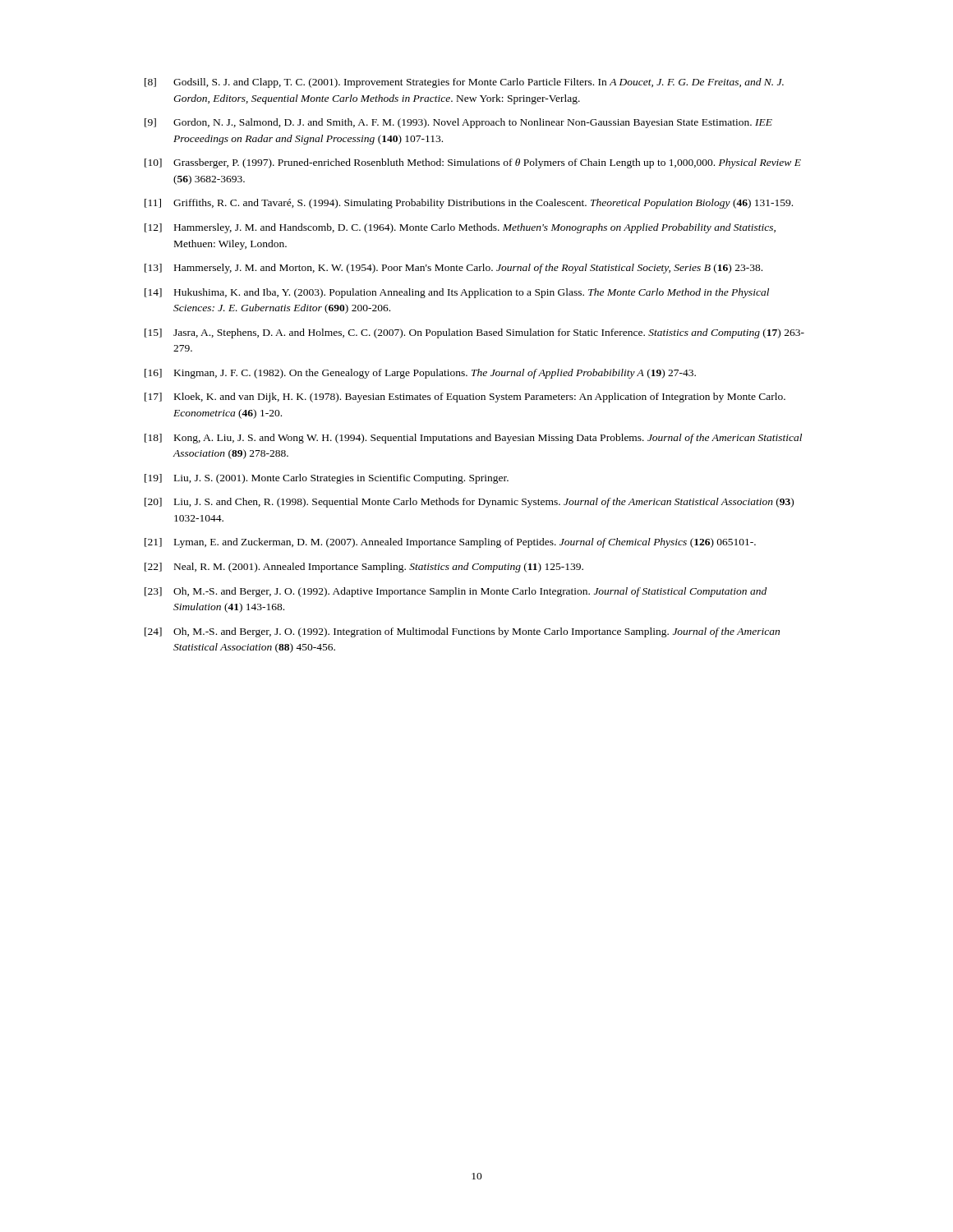This screenshot has height=1232, width=953.
Task: Click on the block starting "[13] Hammersely, J. M."
Action: (476, 268)
